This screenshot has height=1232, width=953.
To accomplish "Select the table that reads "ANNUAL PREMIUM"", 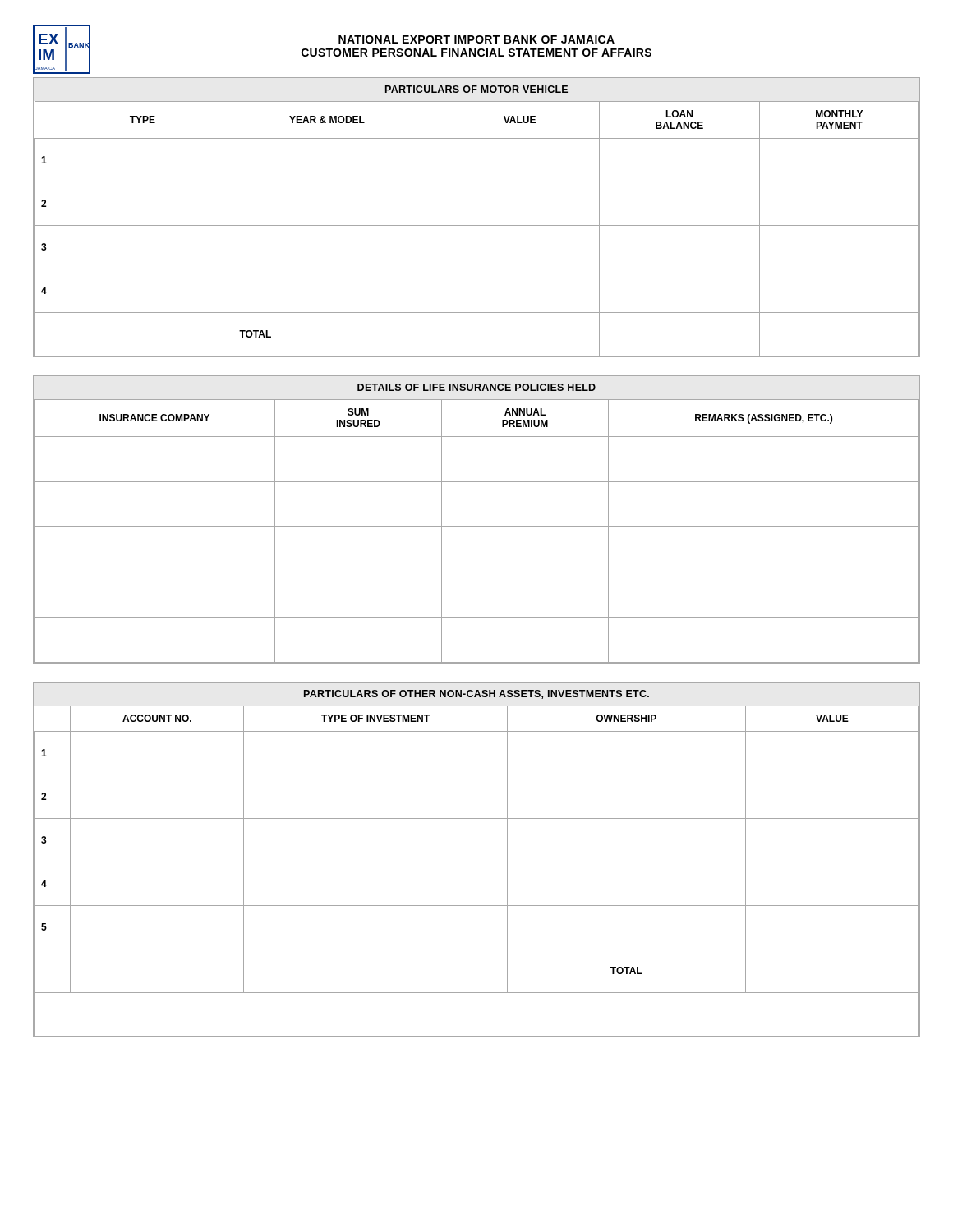I will coord(476,520).
